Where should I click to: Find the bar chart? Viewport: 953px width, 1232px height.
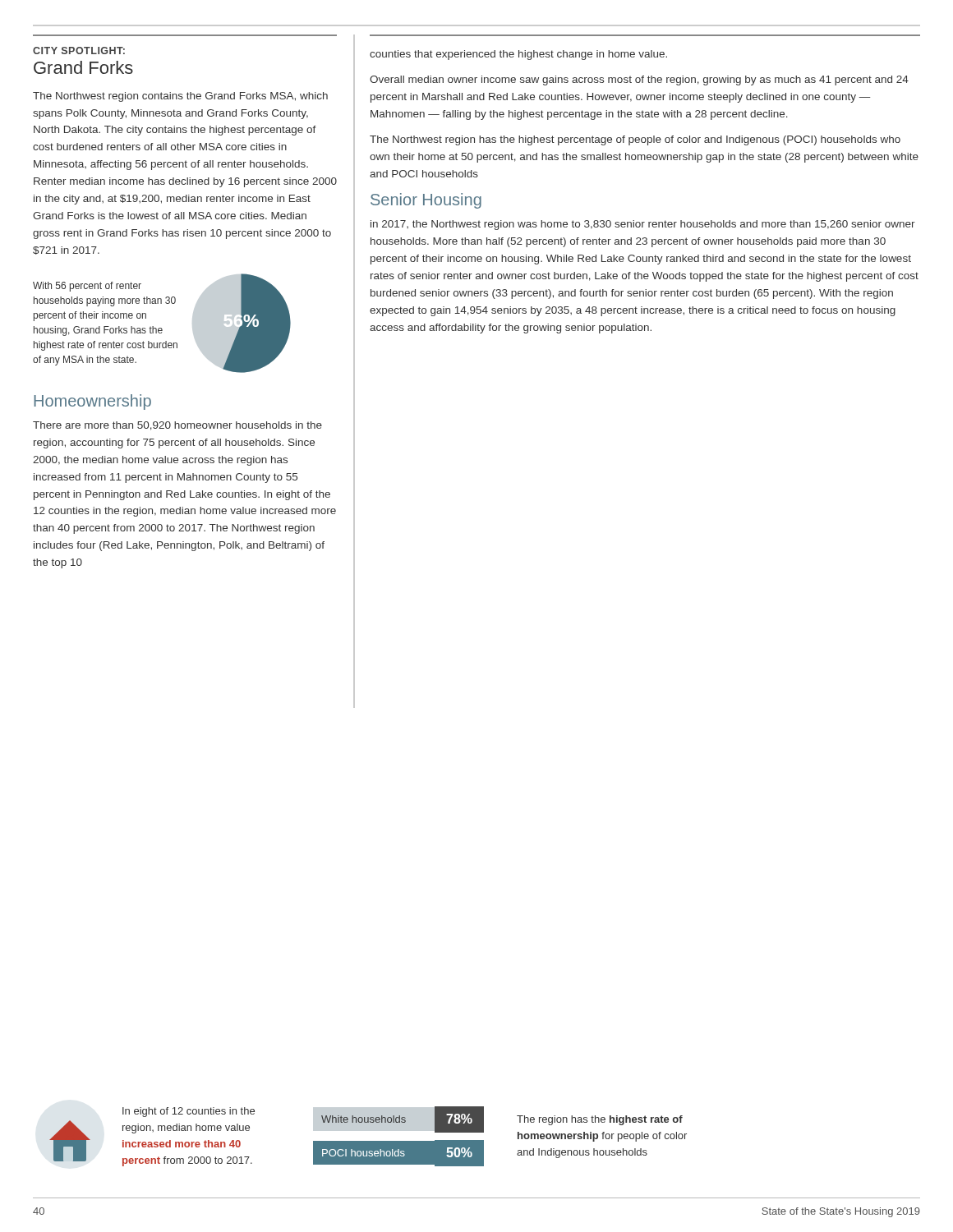tap(398, 1136)
